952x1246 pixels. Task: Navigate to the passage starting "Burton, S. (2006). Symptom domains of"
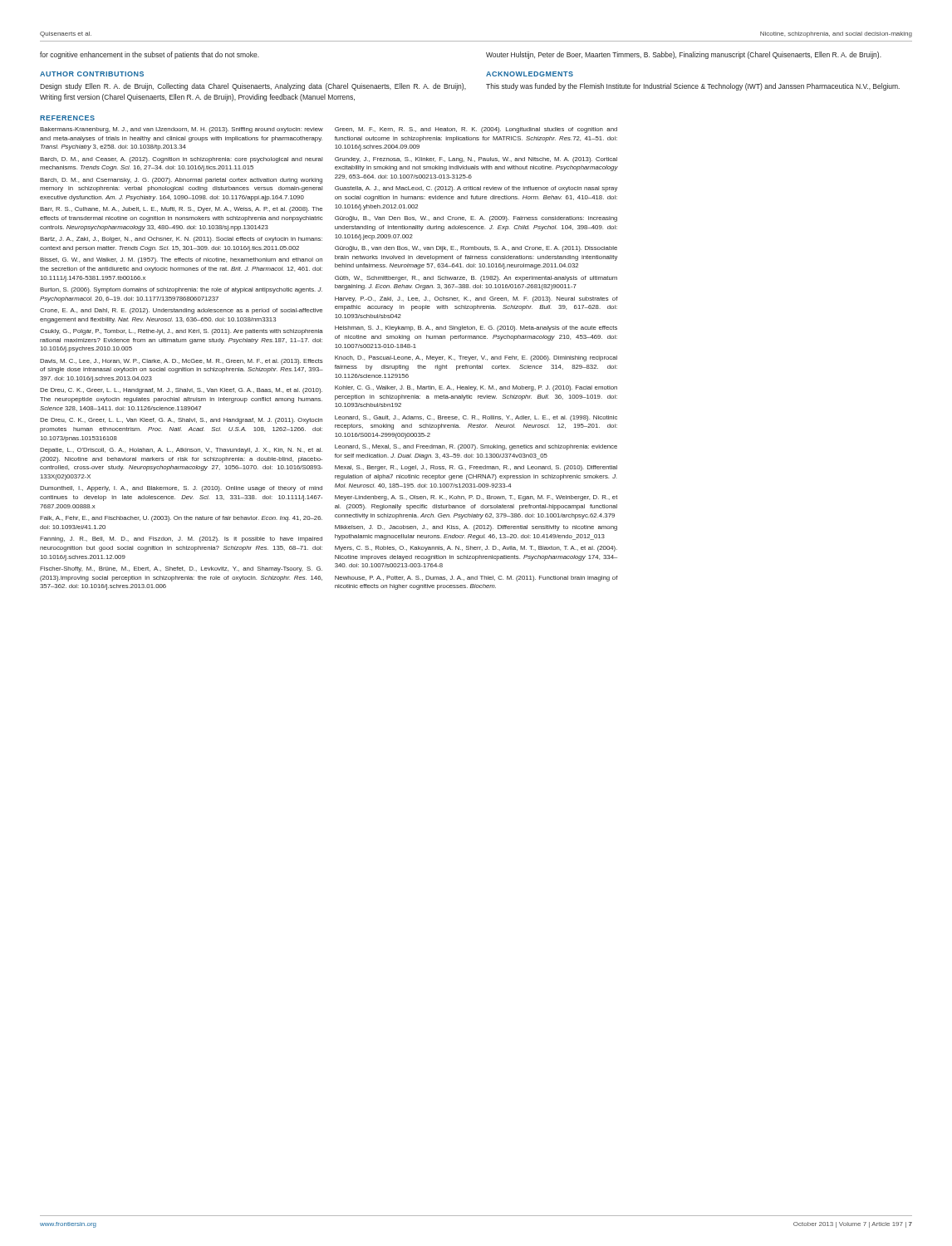(181, 294)
